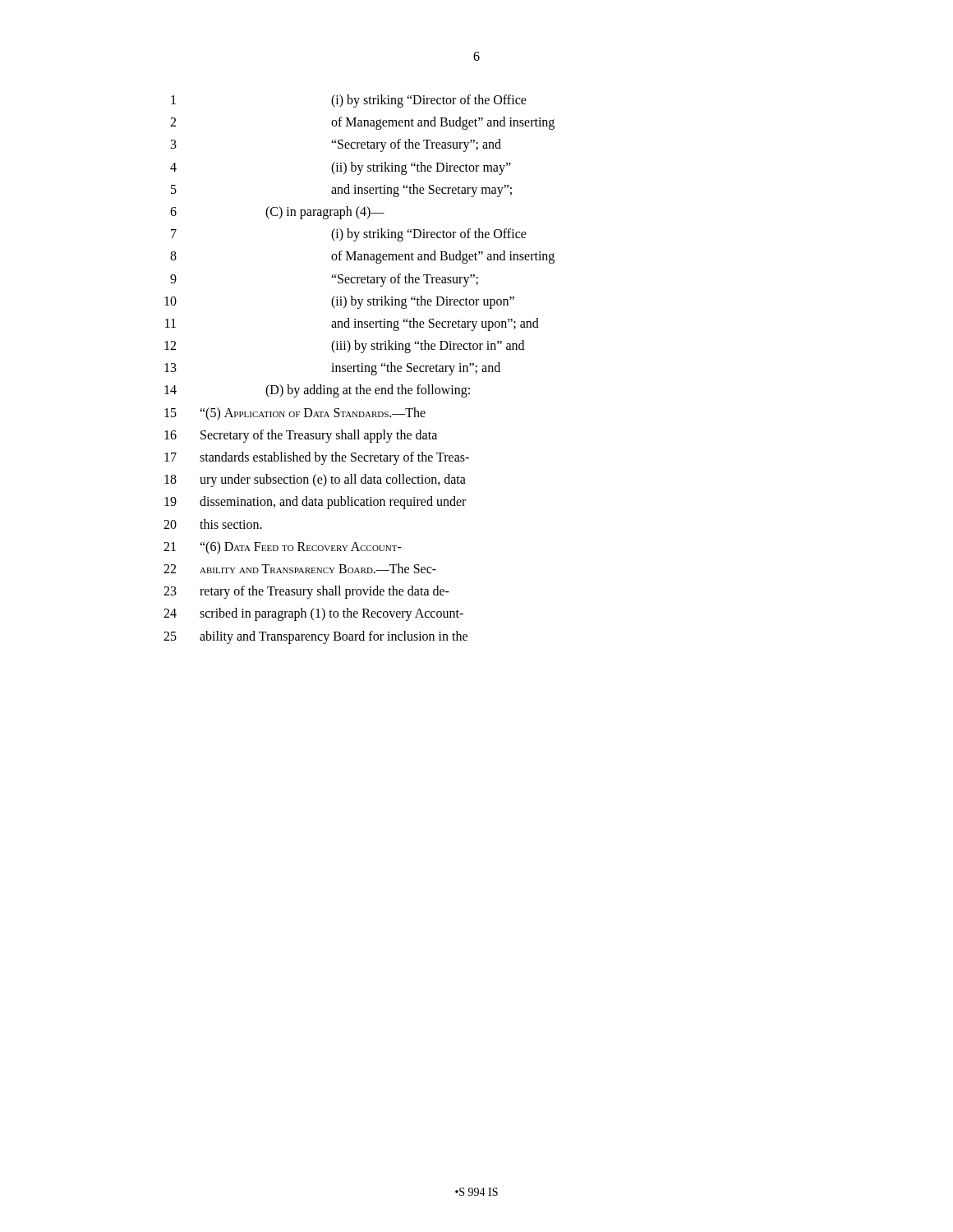Find the text with the text "15 “(5) Application of Data Standards.—The"
This screenshot has width=953, height=1232.
(295, 414)
